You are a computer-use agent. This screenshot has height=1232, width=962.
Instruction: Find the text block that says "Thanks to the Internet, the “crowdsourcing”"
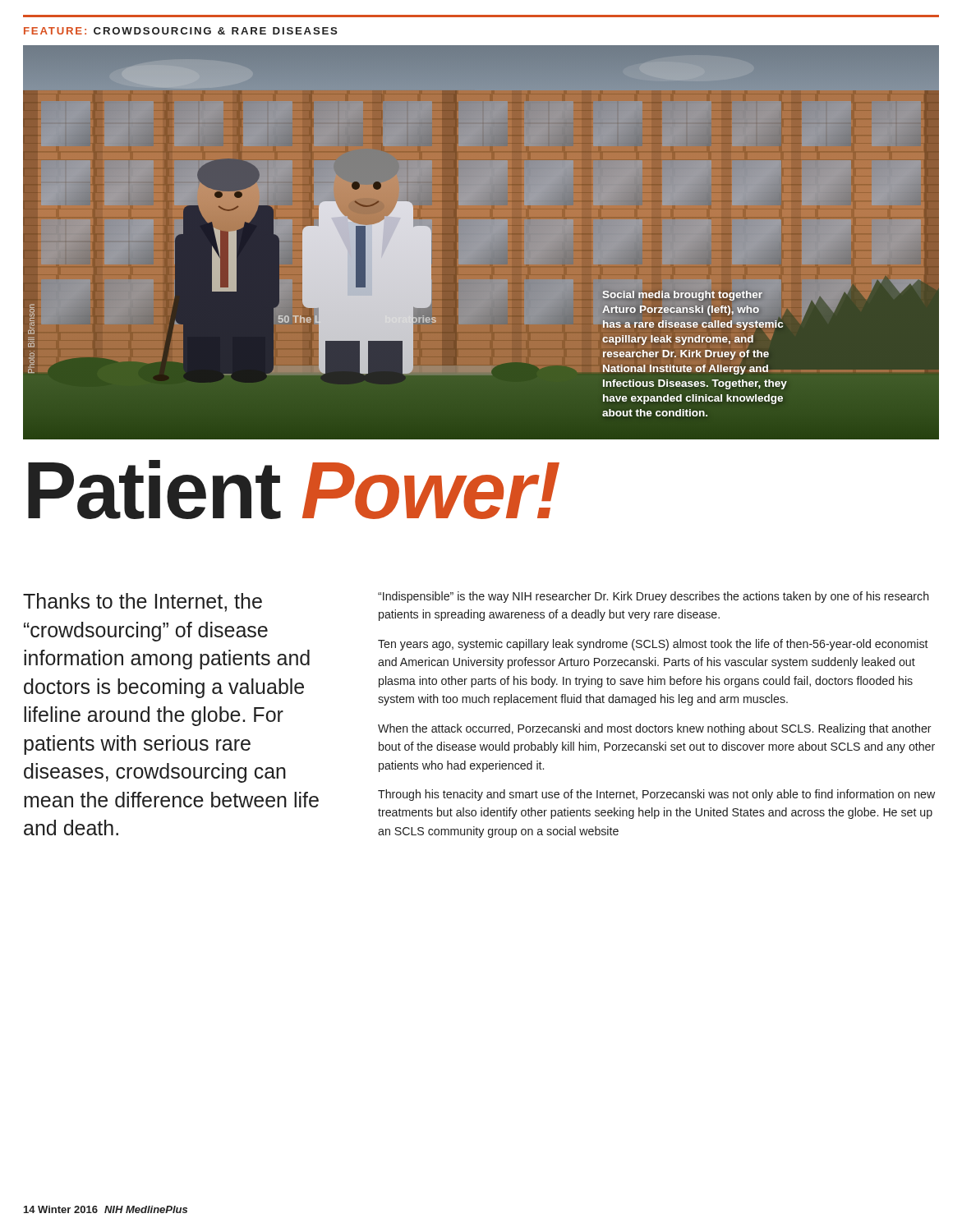tap(175, 715)
